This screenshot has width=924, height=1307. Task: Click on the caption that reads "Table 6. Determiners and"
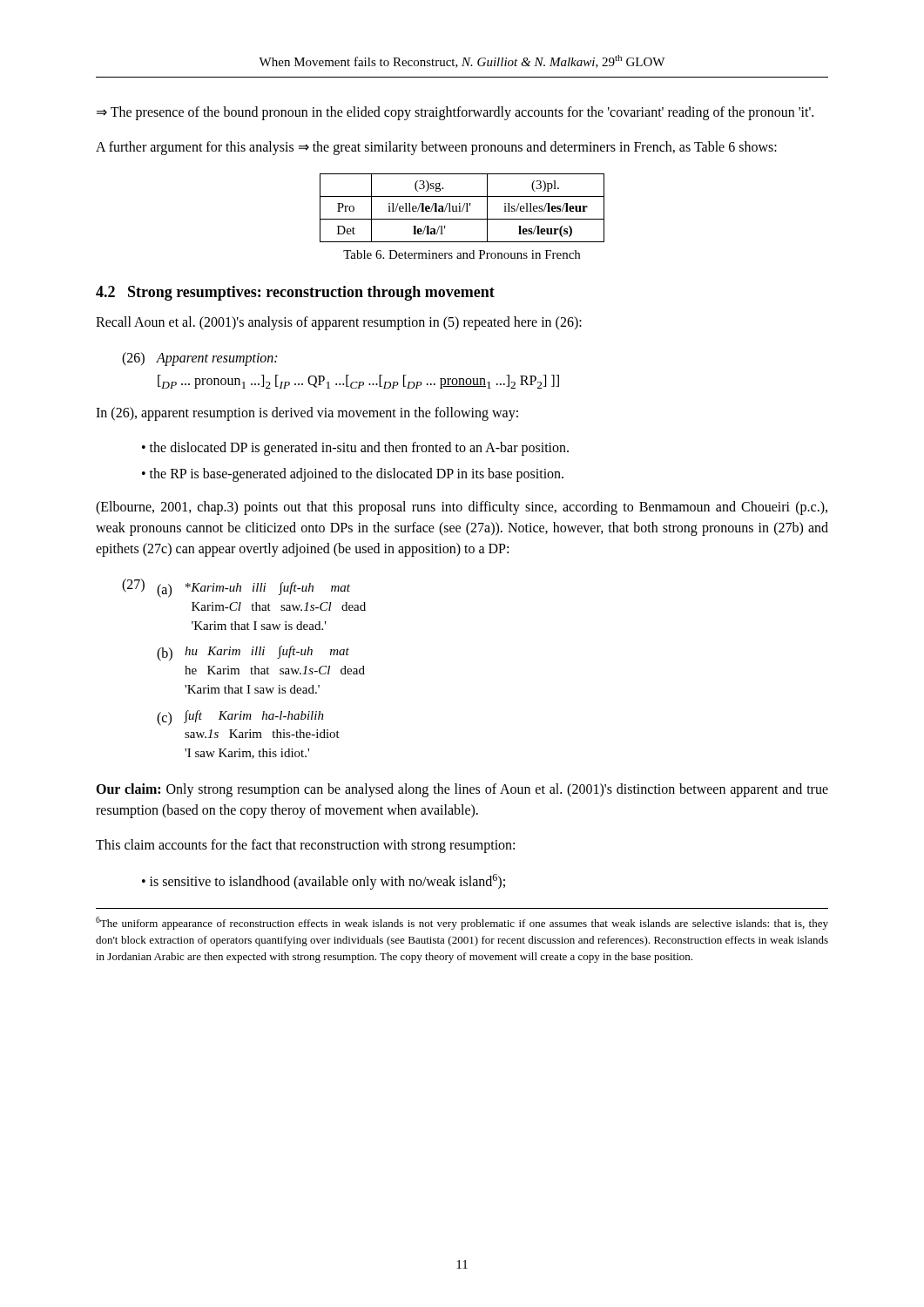point(462,254)
